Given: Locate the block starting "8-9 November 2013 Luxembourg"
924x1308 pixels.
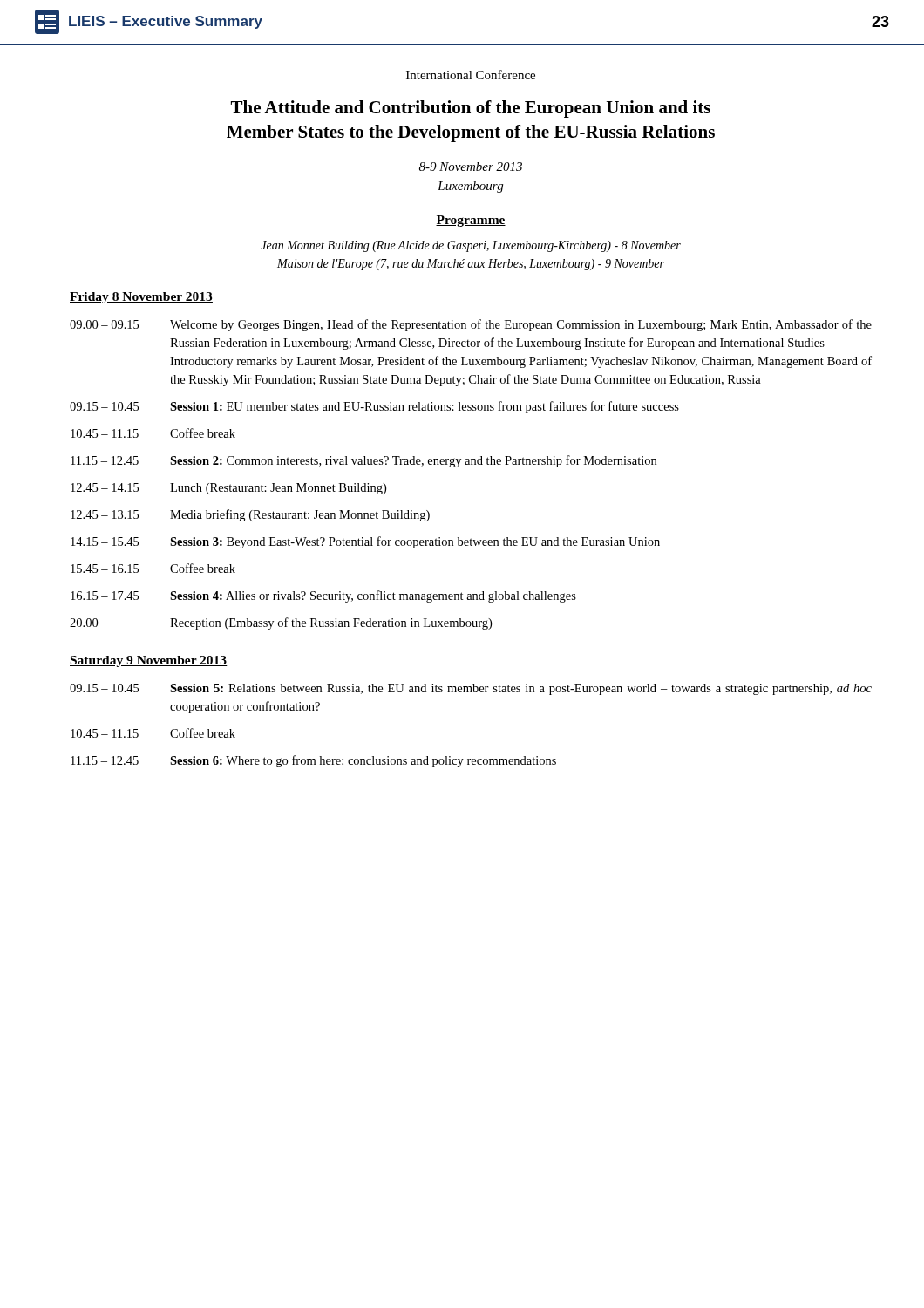Looking at the screenshot, I should coord(471,176).
